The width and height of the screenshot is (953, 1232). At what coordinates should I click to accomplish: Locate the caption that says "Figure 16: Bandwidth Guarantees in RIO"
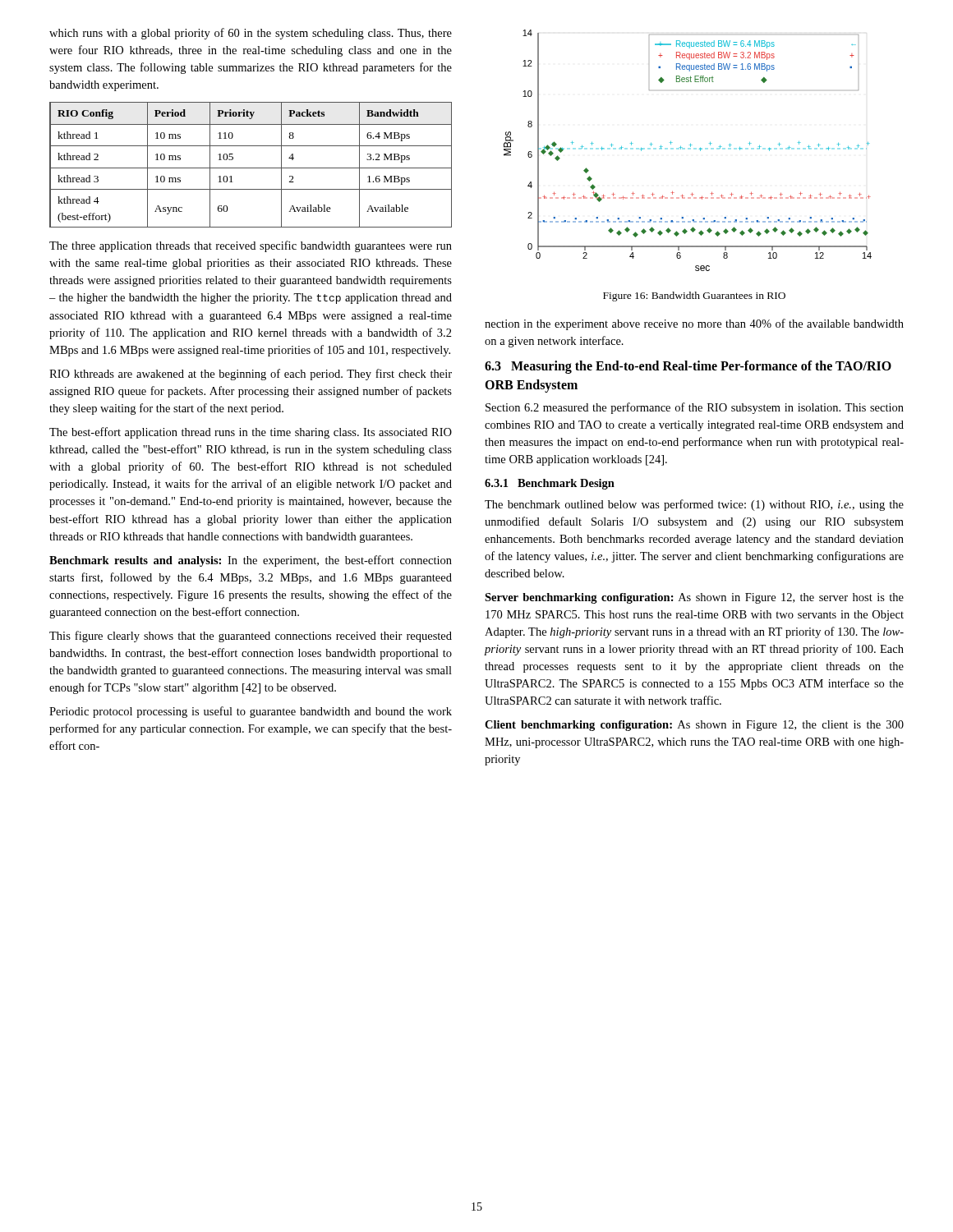tap(694, 295)
